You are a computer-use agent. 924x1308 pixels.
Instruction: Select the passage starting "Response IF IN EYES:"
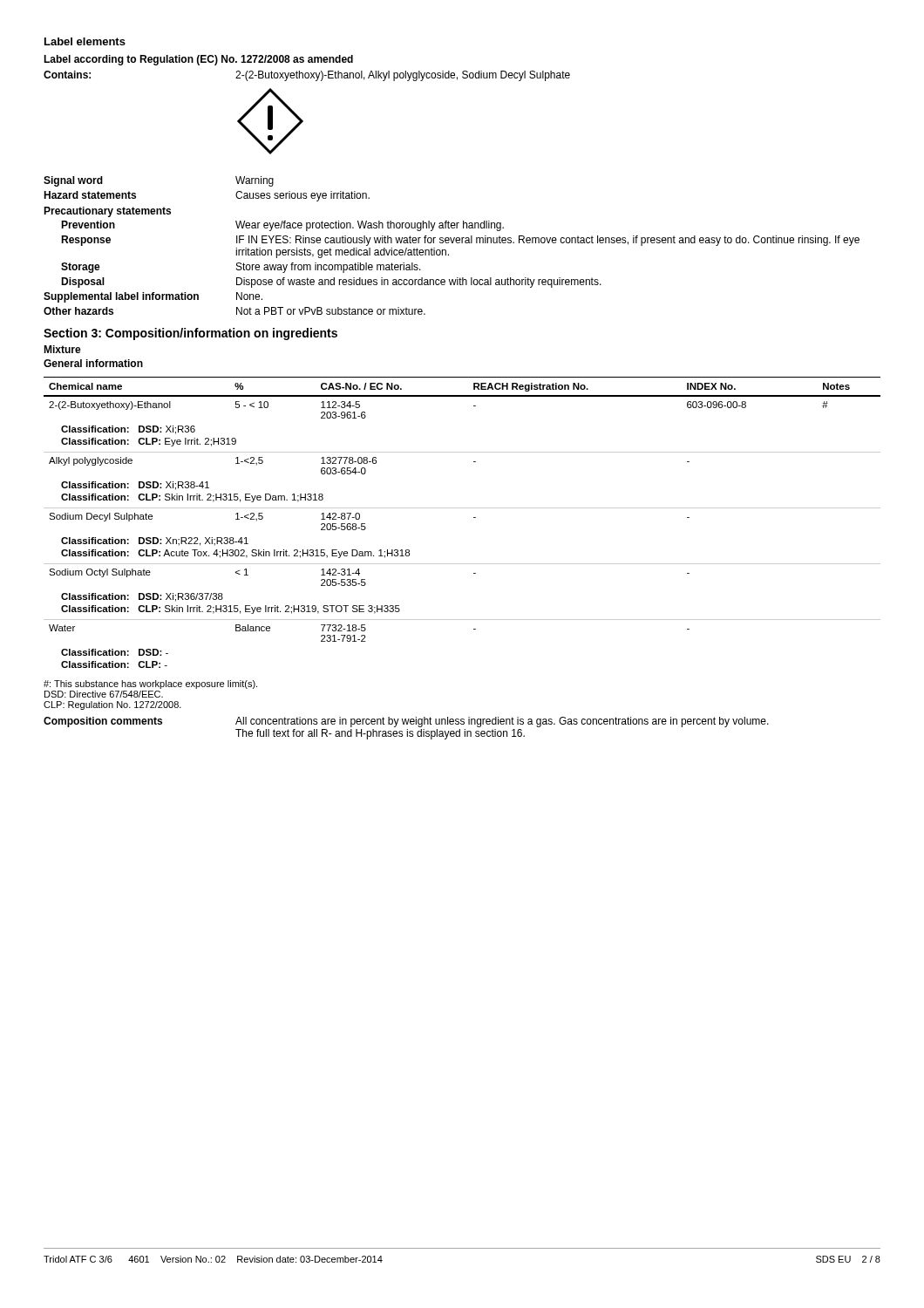point(471,246)
